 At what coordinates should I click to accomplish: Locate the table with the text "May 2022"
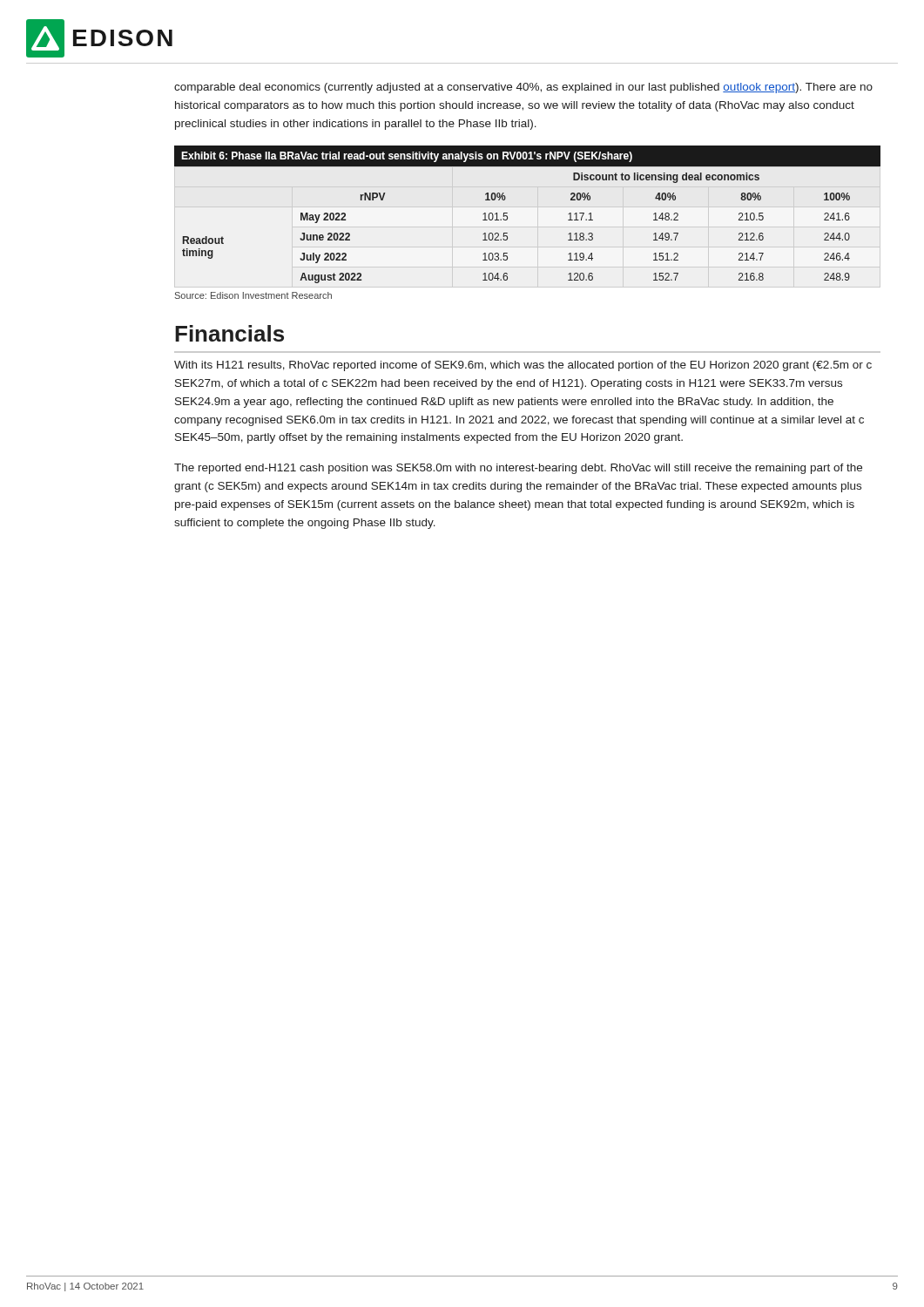pyautogui.click(x=527, y=224)
